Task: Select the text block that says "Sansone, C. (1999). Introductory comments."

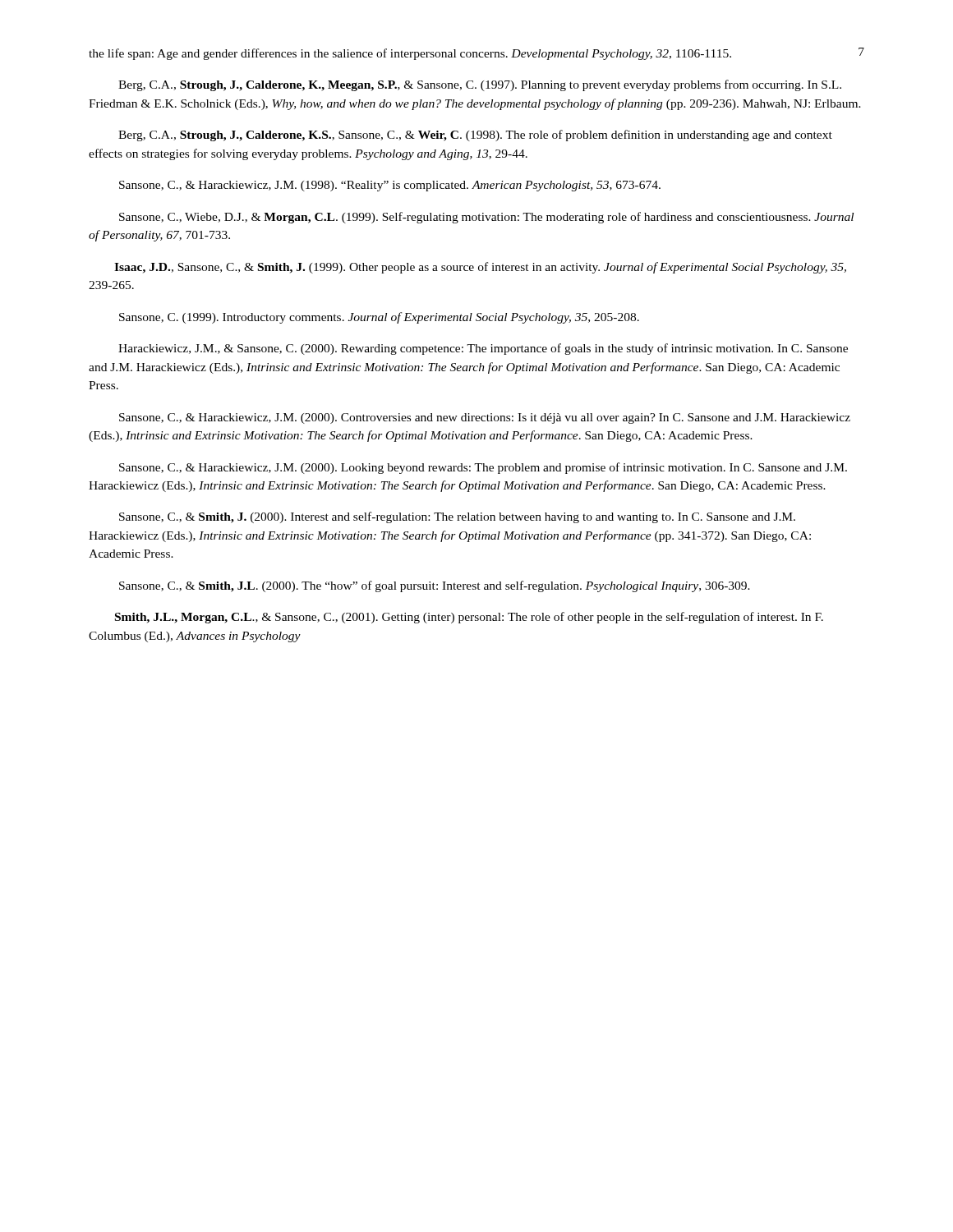Action: point(379,316)
